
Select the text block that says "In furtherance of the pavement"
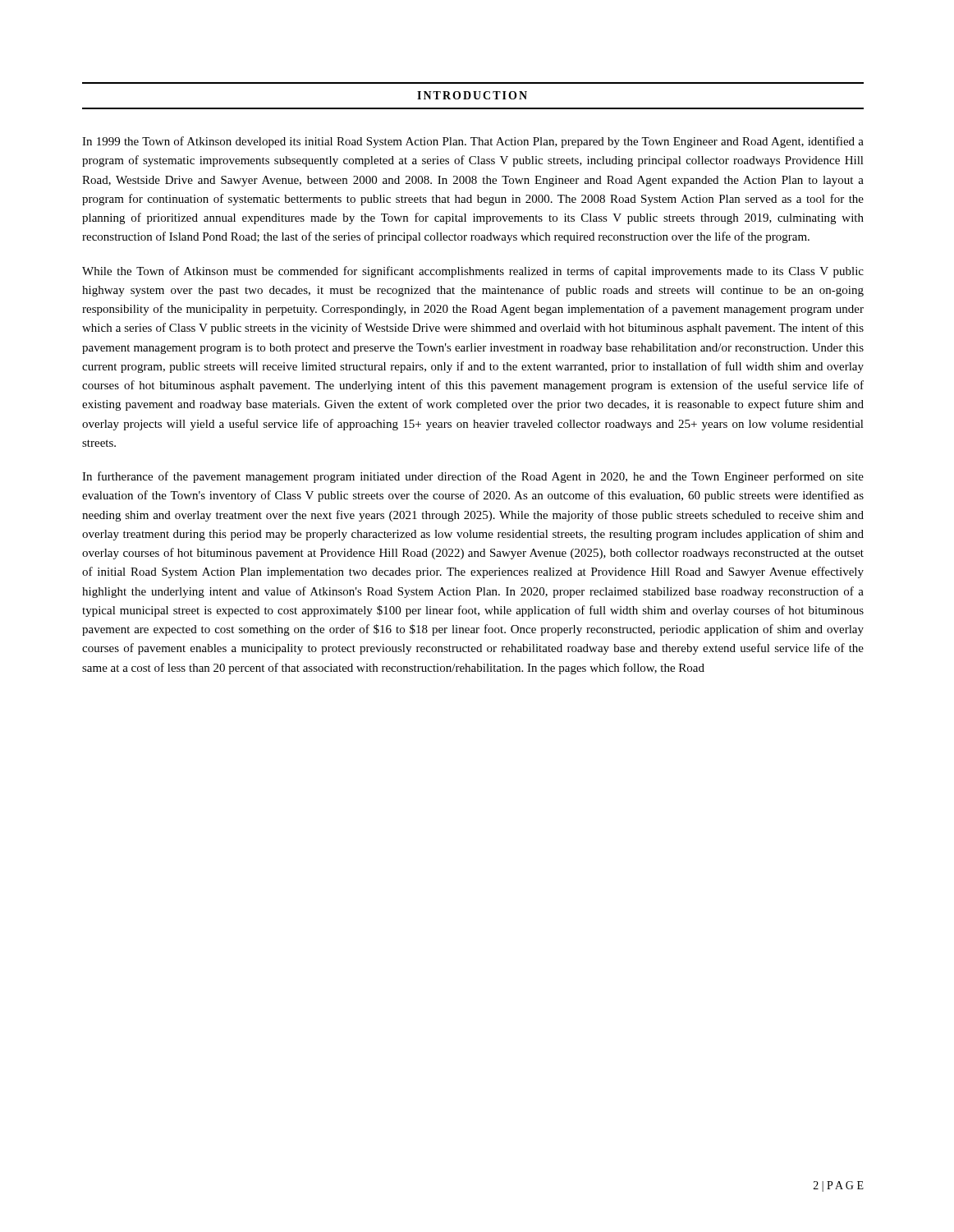[473, 572]
